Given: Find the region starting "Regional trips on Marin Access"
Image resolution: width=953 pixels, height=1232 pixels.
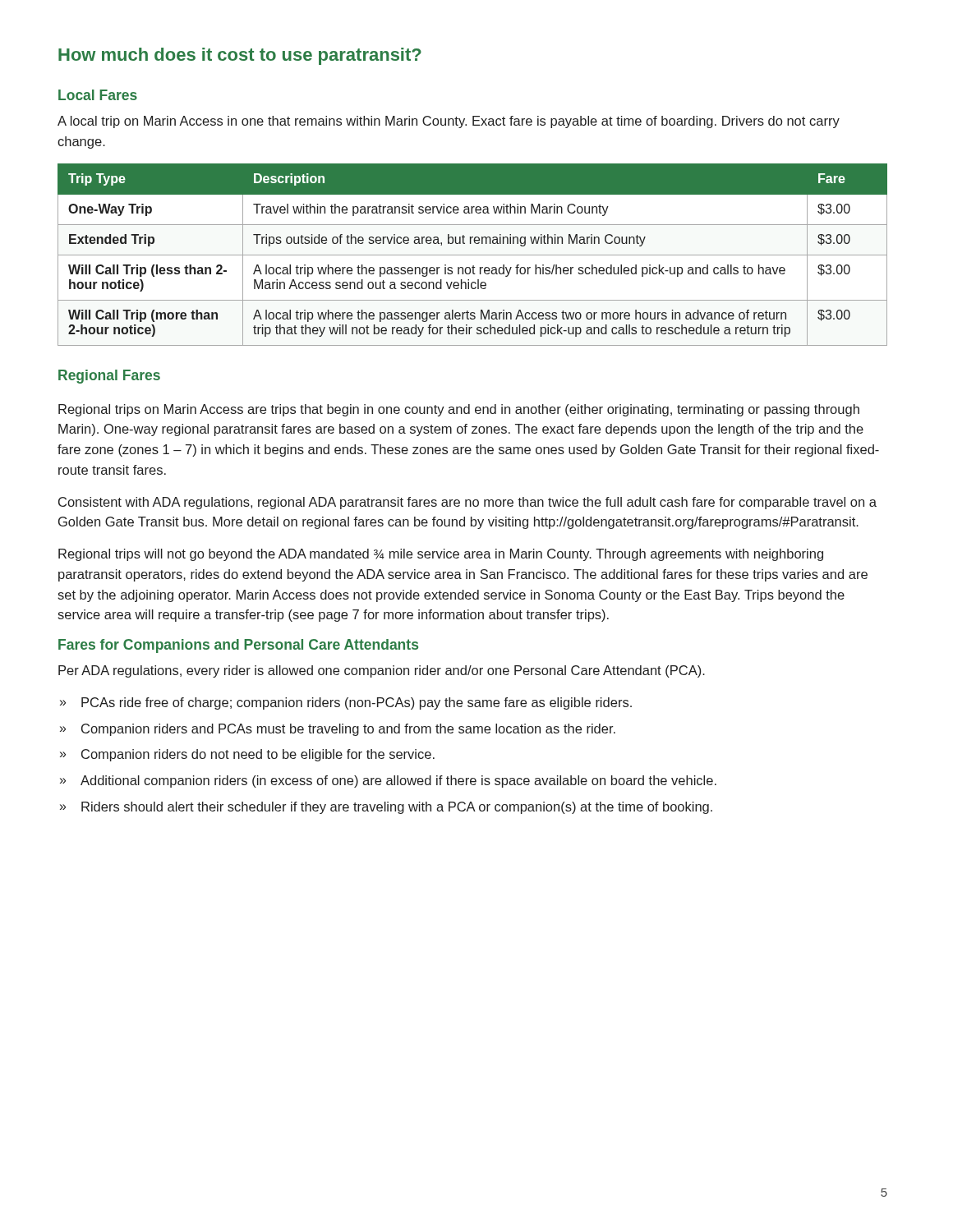Looking at the screenshot, I should tap(472, 439).
